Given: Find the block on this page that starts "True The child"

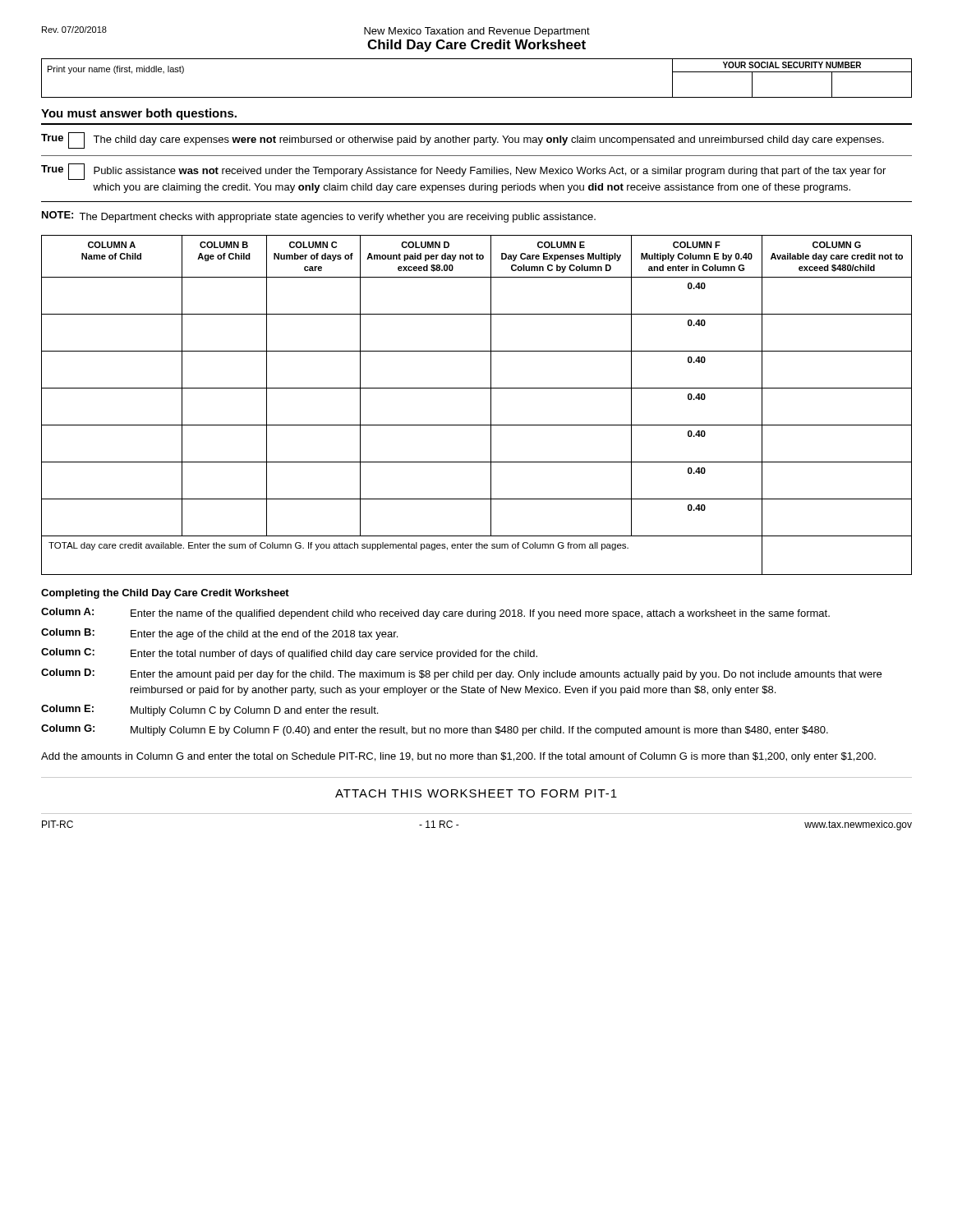Looking at the screenshot, I should (463, 140).
